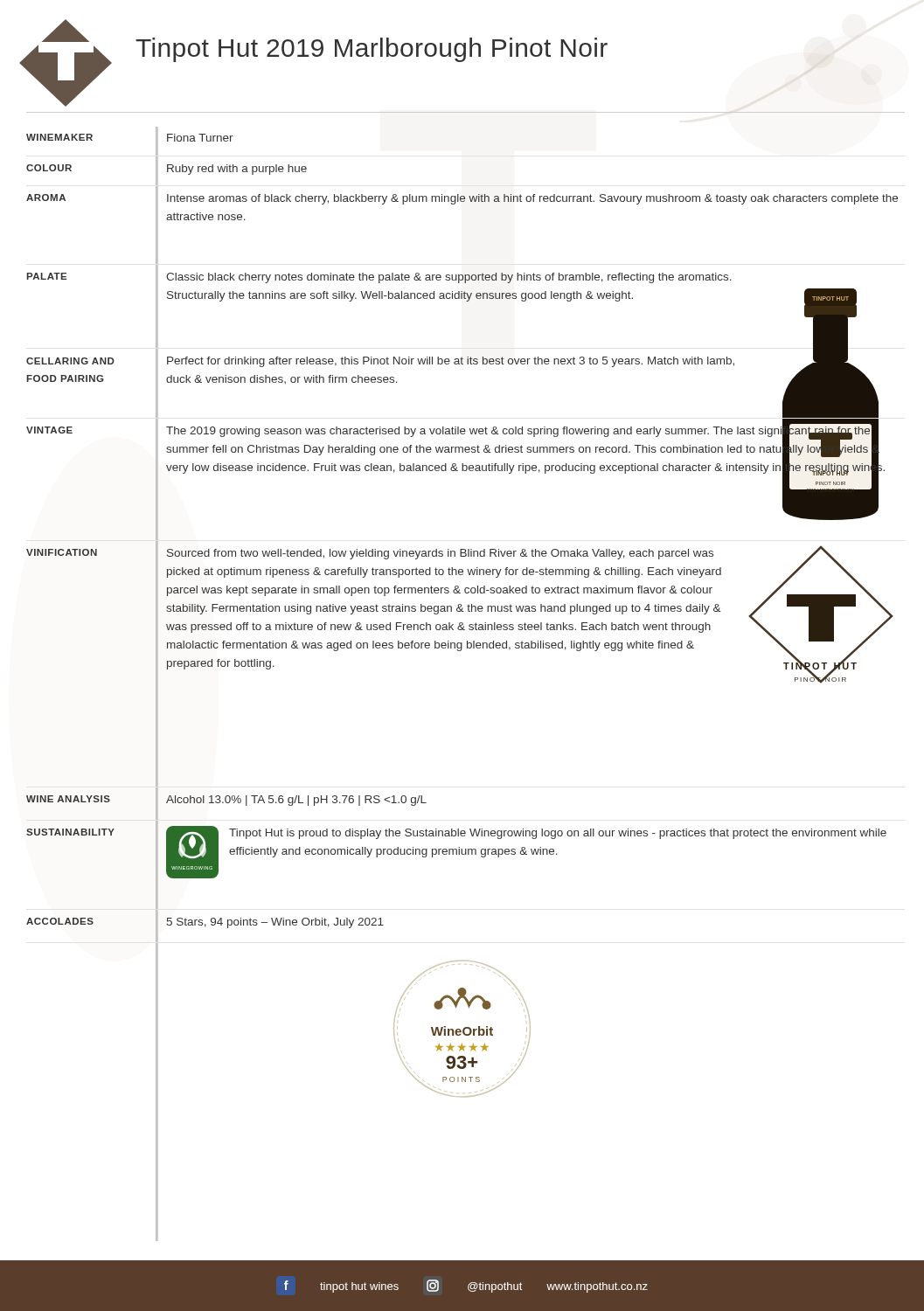Select the text block with the text "Sourced from two well-tended, low yielding"
This screenshot has height=1311, width=924.
tap(444, 608)
